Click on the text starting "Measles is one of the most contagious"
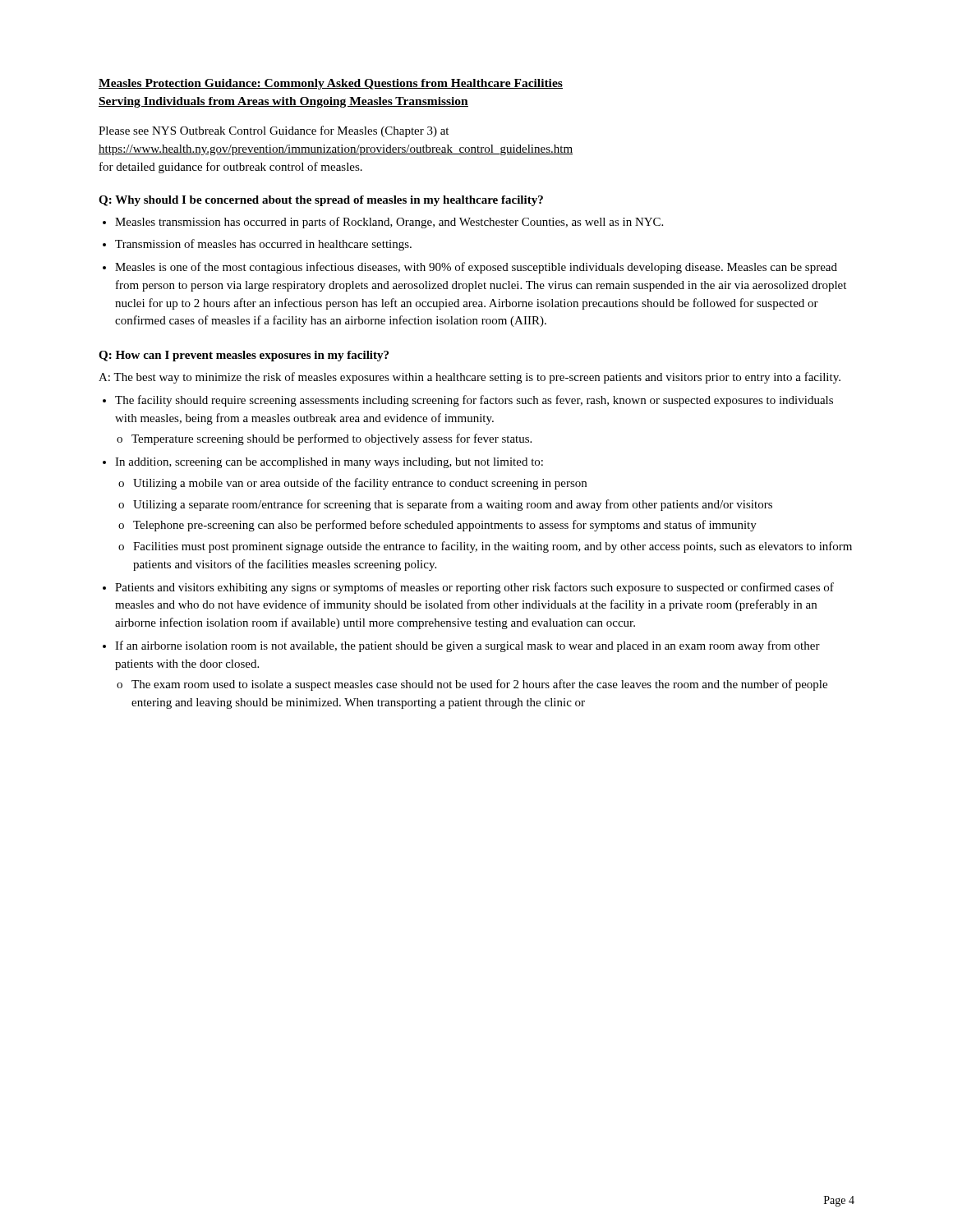The width and height of the screenshot is (953, 1232). click(x=481, y=294)
